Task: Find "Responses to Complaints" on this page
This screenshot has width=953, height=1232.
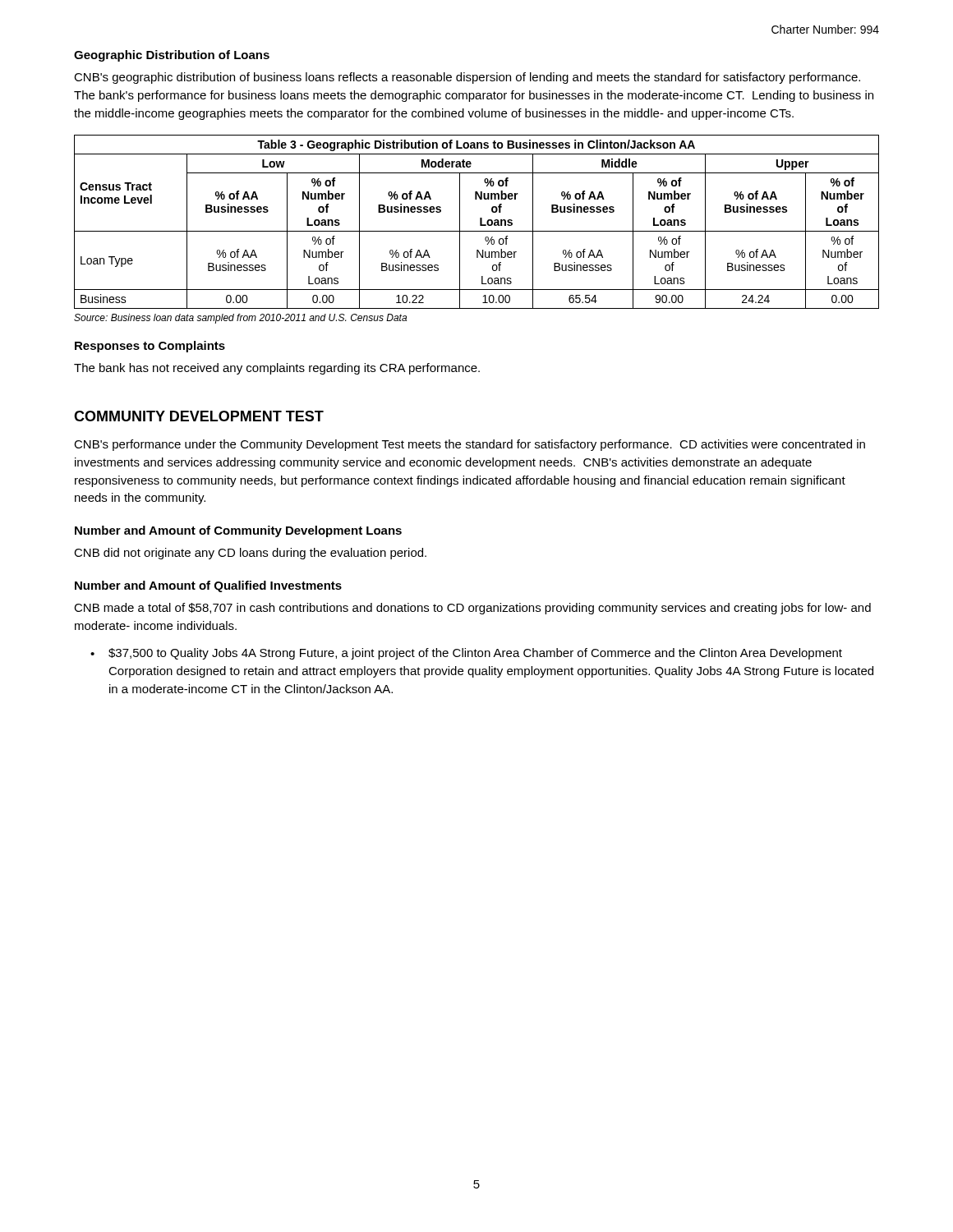Action: coord(150,346)
